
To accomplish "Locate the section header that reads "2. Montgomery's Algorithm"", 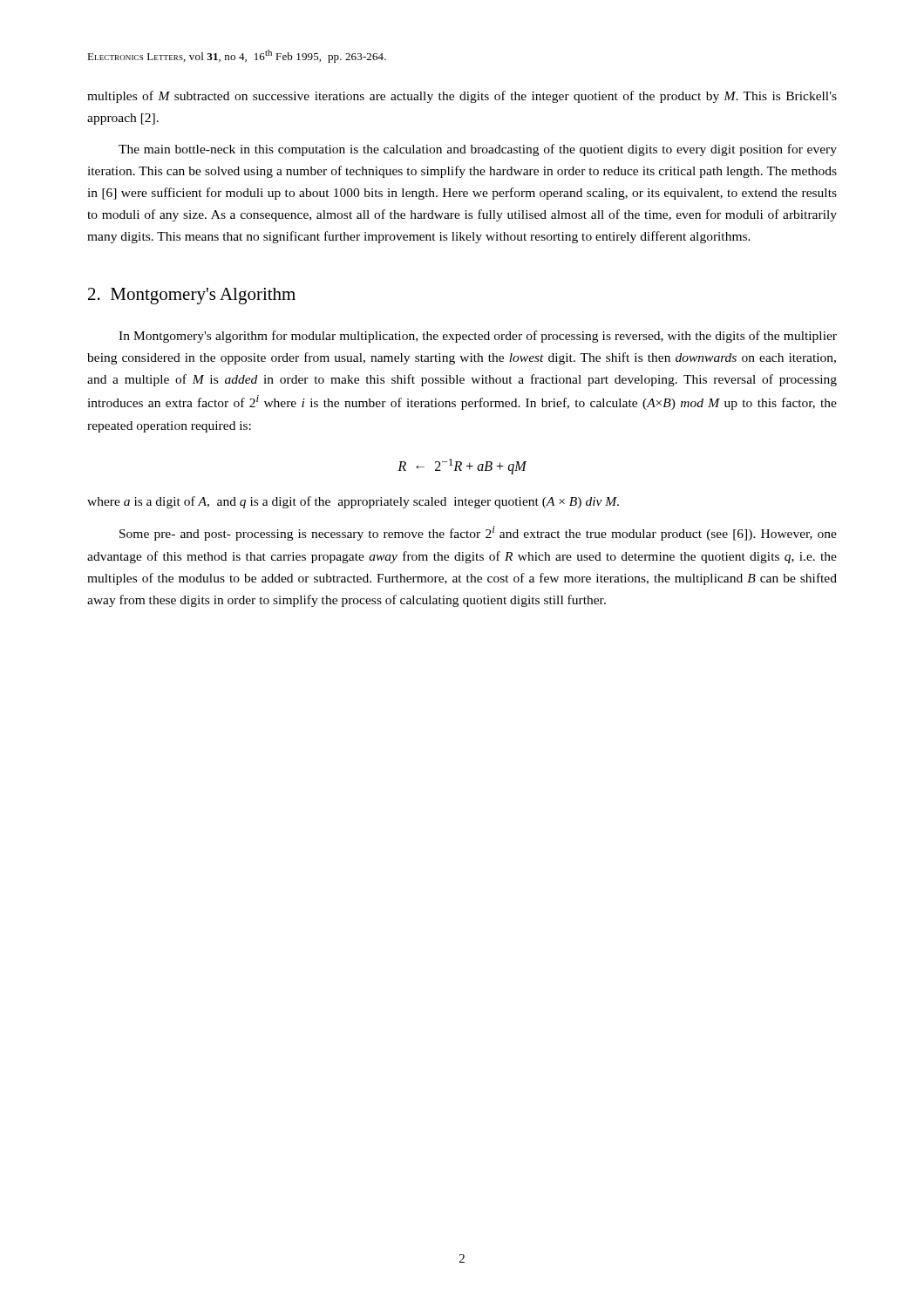I will (x=191, y=294).
